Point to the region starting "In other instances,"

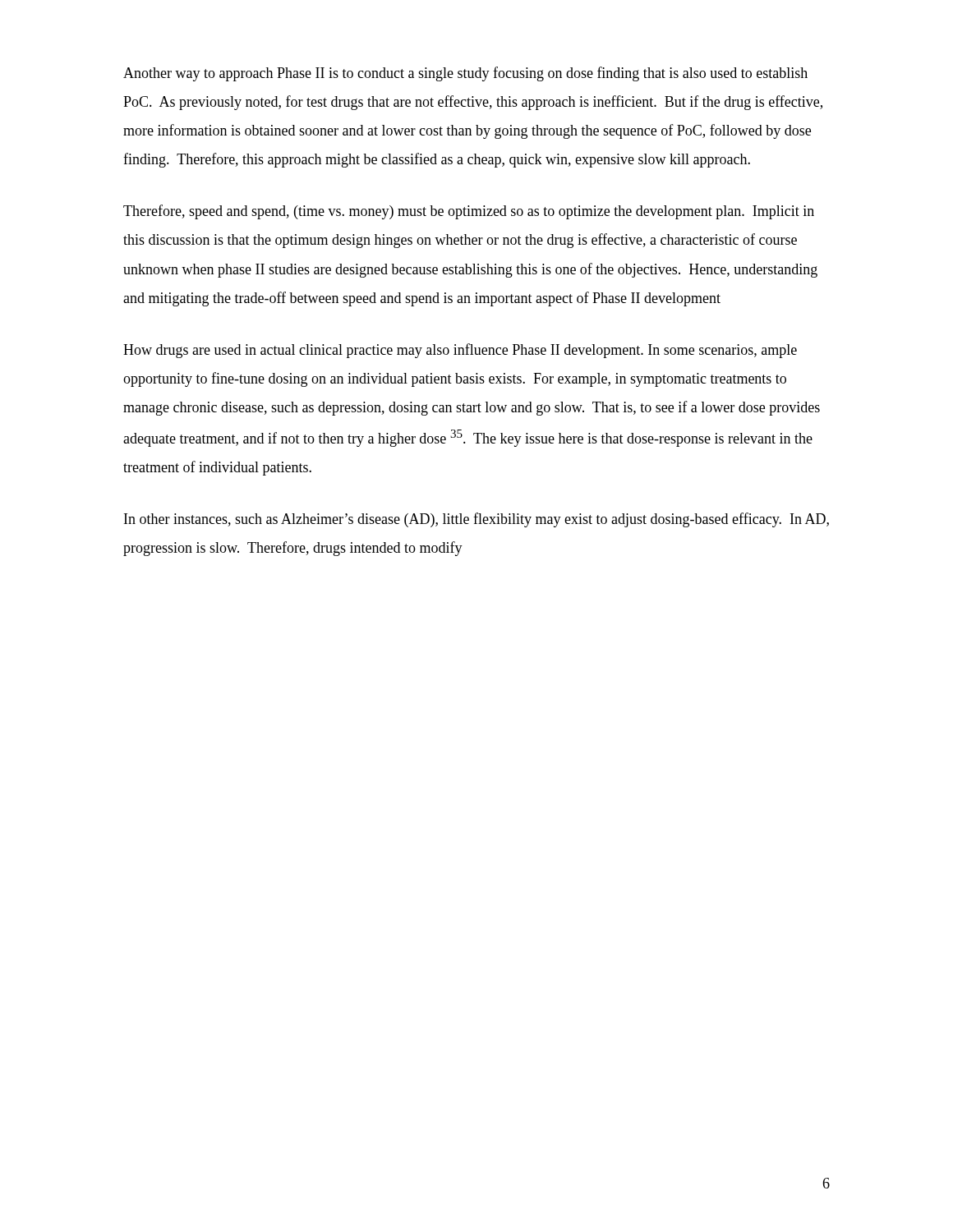coord(476,534)
